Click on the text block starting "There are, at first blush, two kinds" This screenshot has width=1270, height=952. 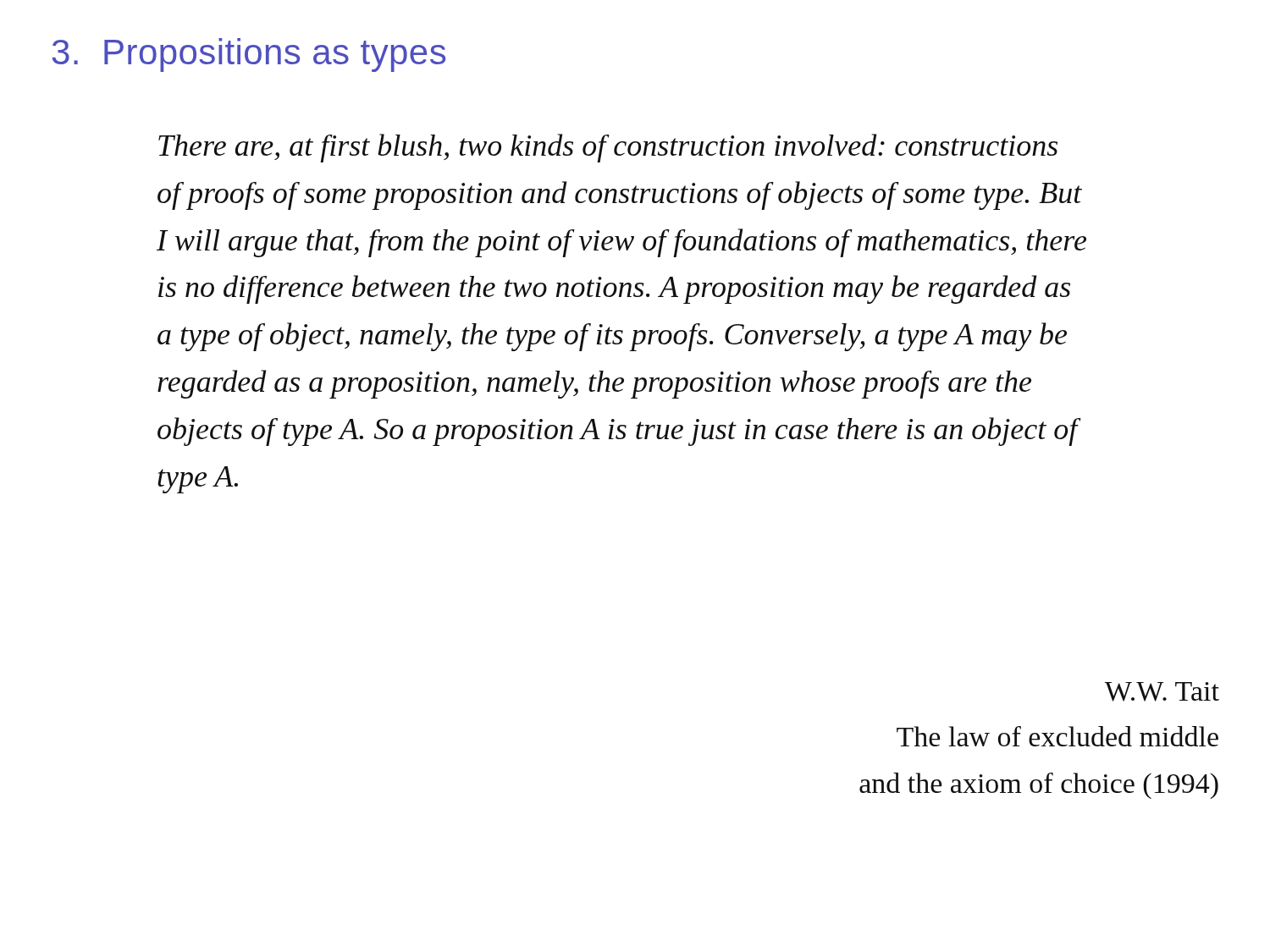622,311
